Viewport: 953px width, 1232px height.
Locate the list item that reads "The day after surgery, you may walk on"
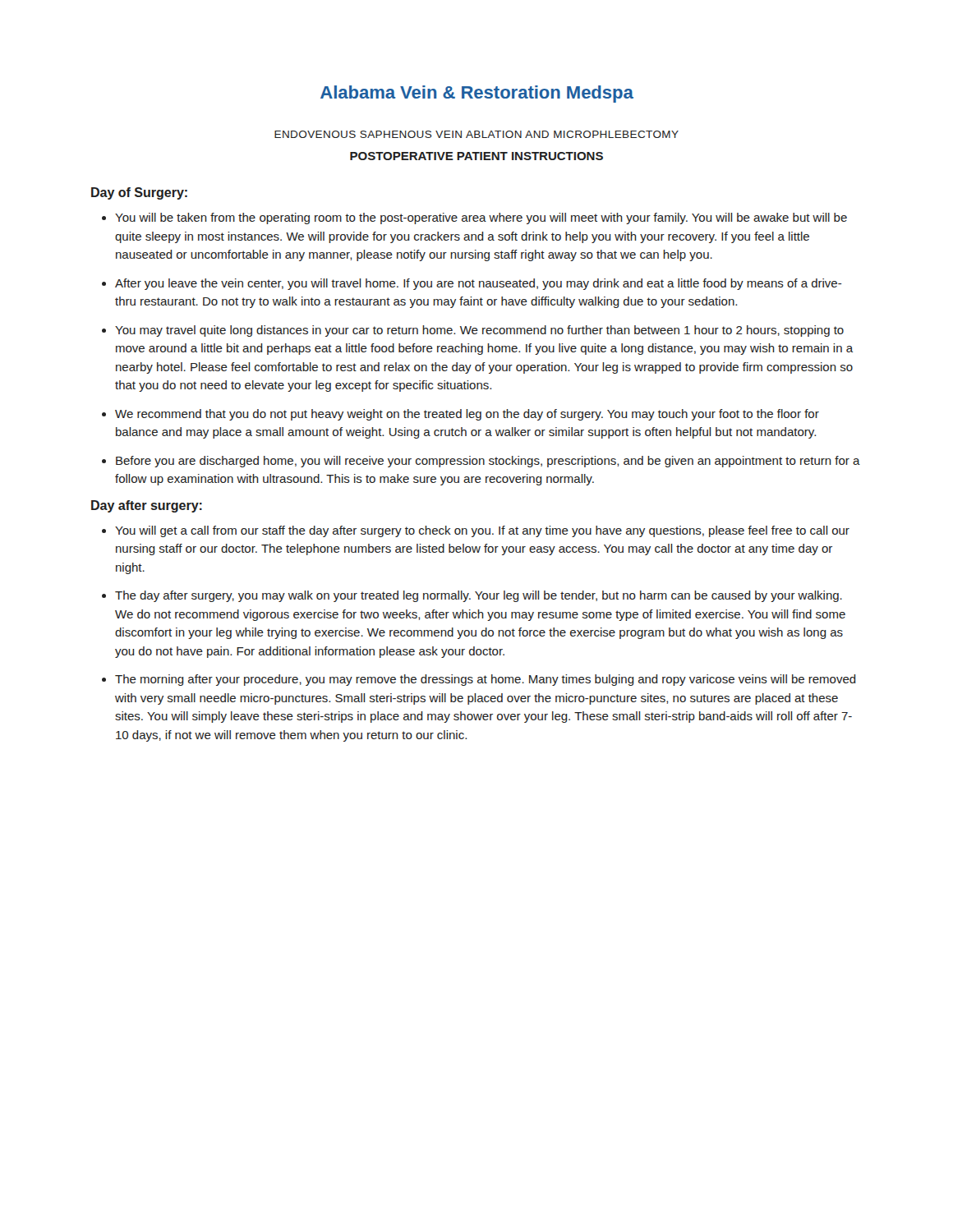click(x=480, y=623)
